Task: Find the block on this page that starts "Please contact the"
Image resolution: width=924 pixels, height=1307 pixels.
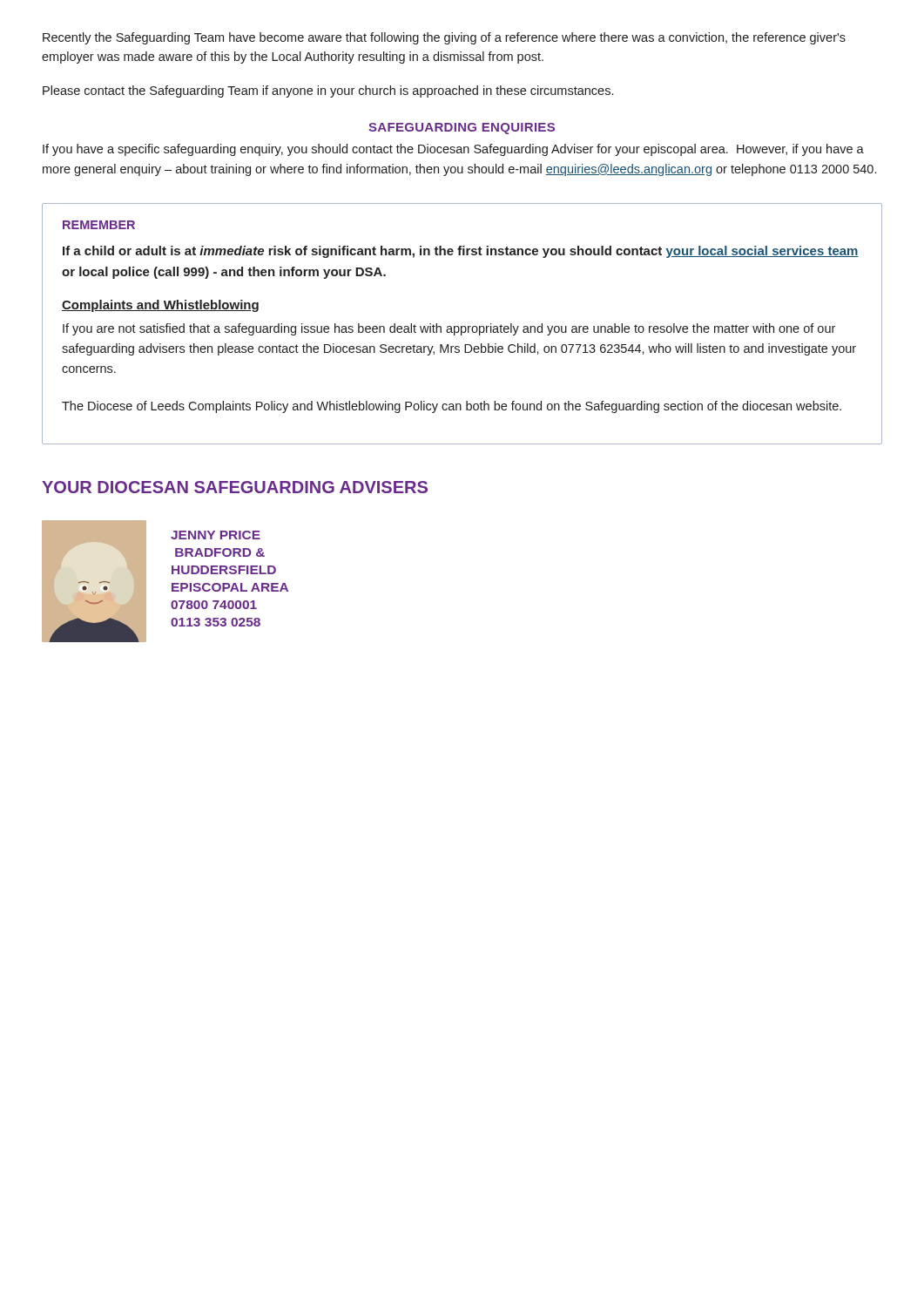Action: (x=328, y=91)
